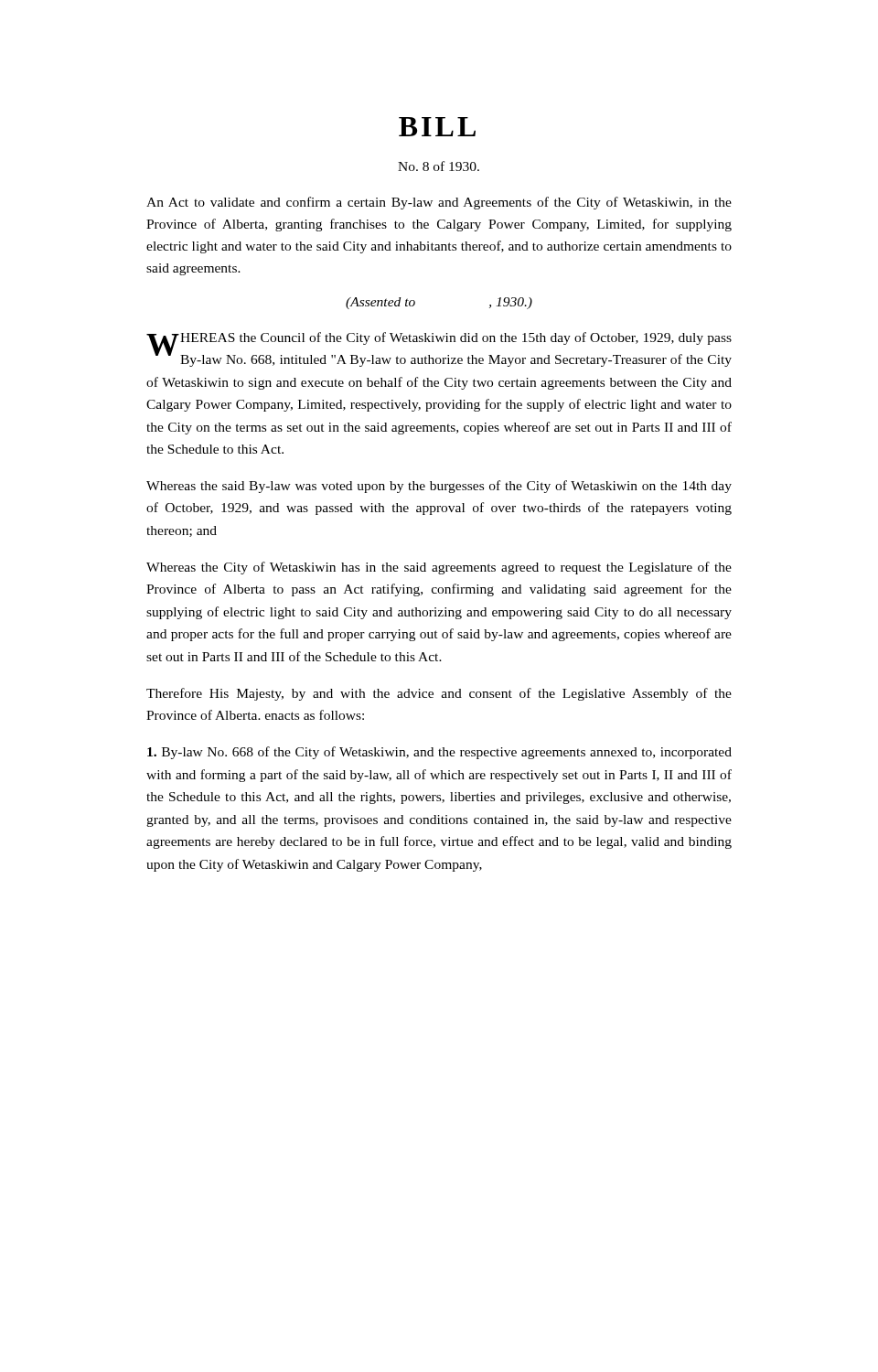
Task: Click the passage that begins "An Act to validate and"
Action: (x=439, y=235)
